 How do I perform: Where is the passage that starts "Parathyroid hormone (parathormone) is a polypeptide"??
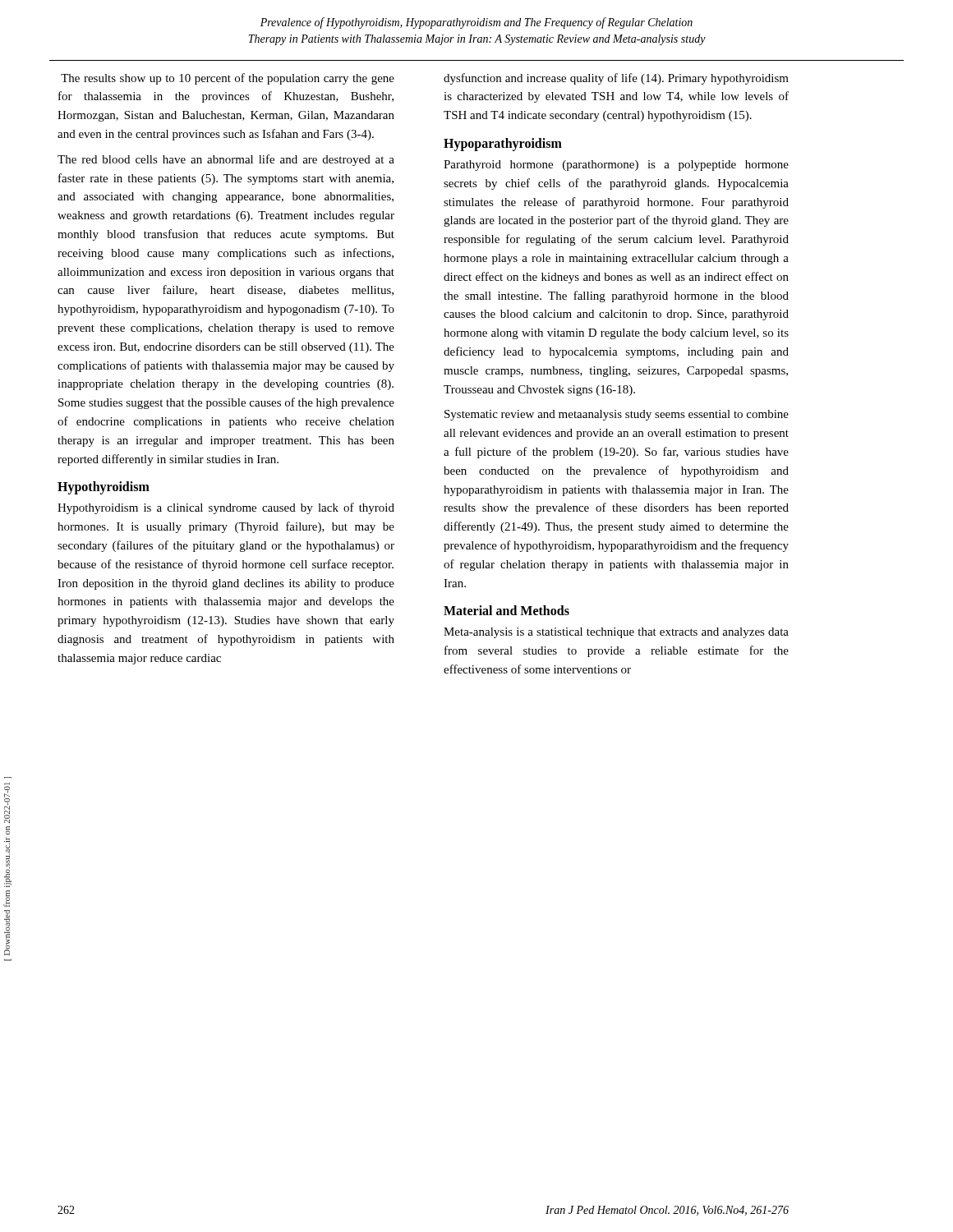[616, 277]
